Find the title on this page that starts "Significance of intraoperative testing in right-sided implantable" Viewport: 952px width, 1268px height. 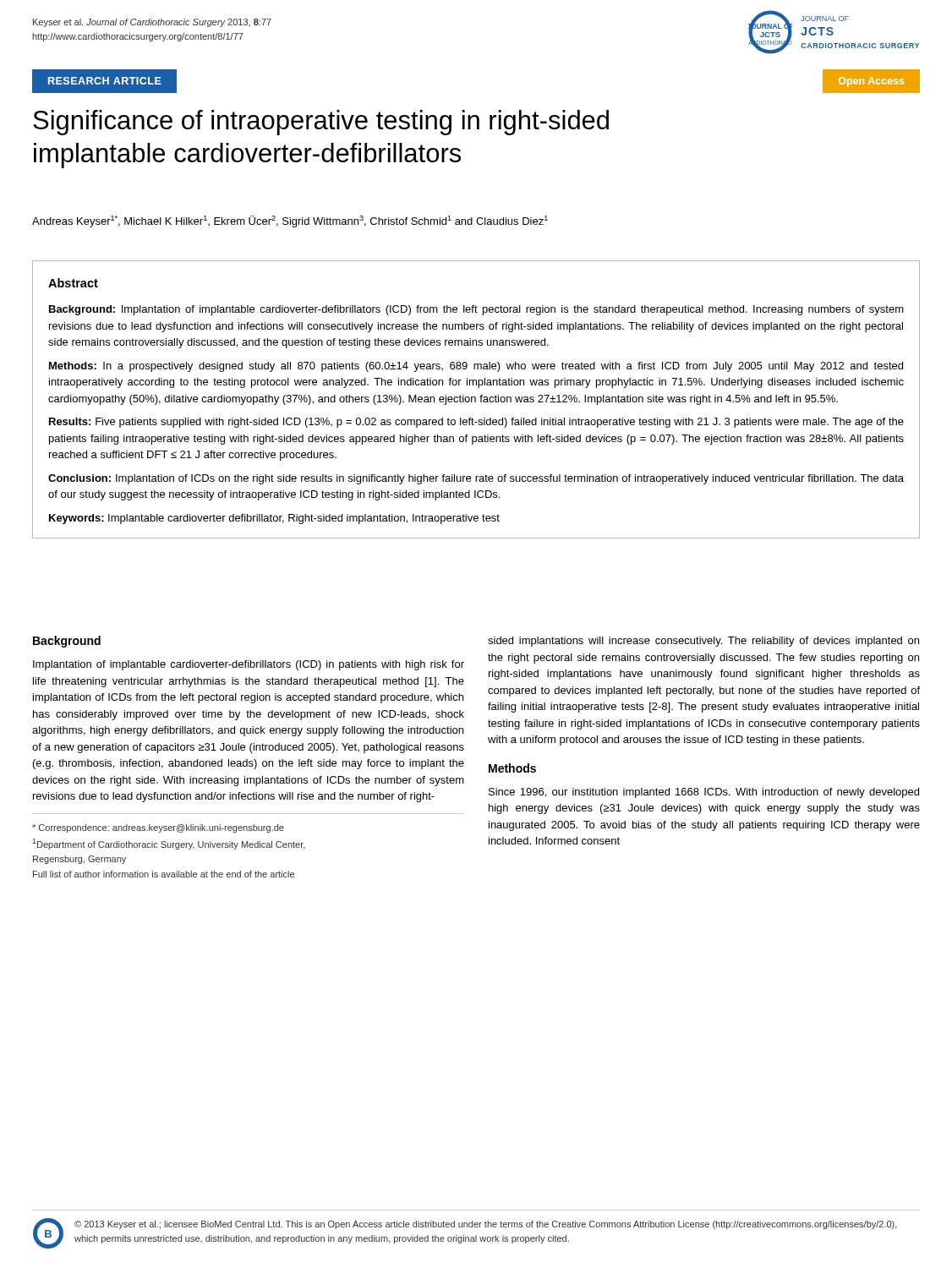[x=476, y=138]
